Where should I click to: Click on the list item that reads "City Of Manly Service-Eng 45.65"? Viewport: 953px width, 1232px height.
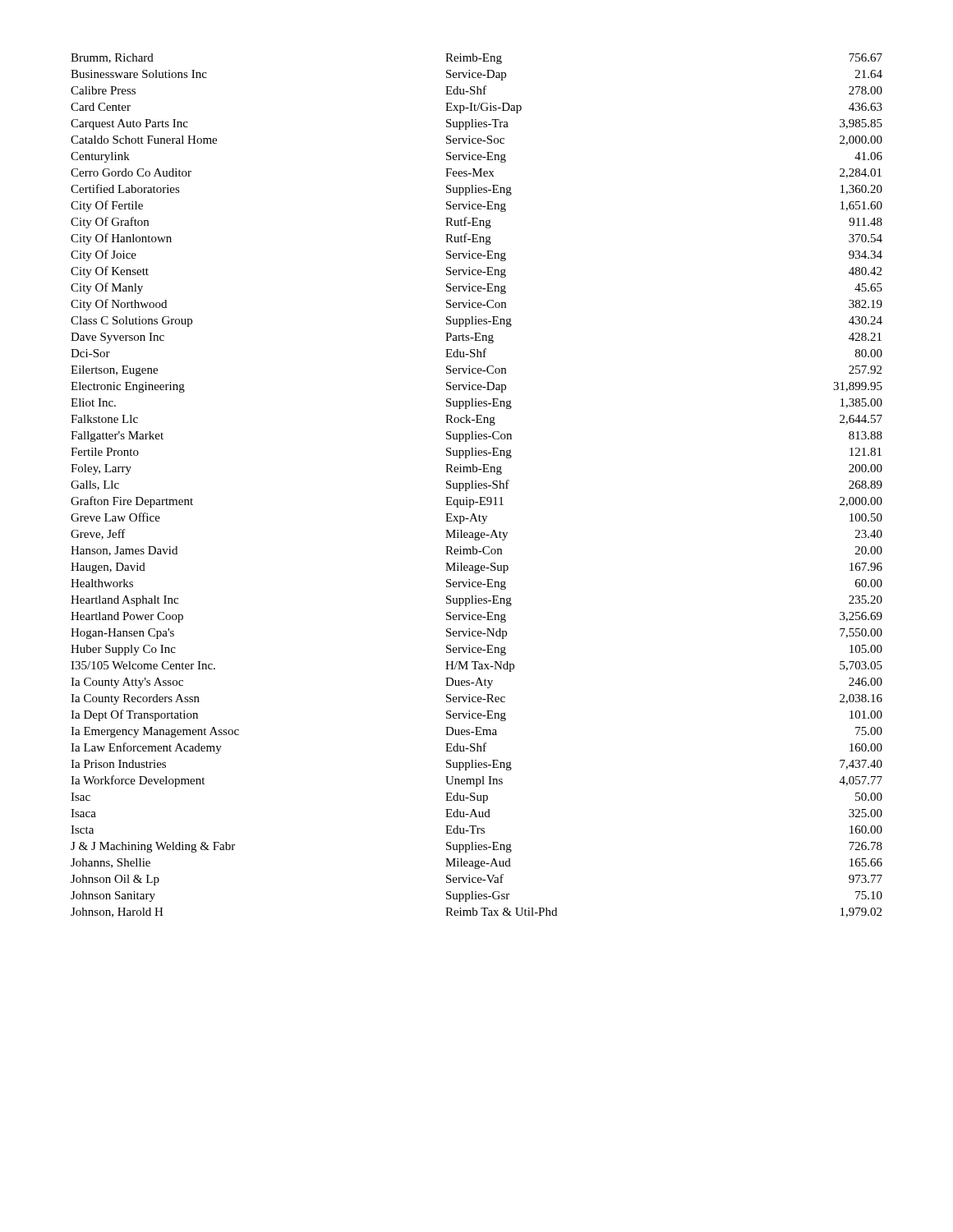click(x=476, y=287)
